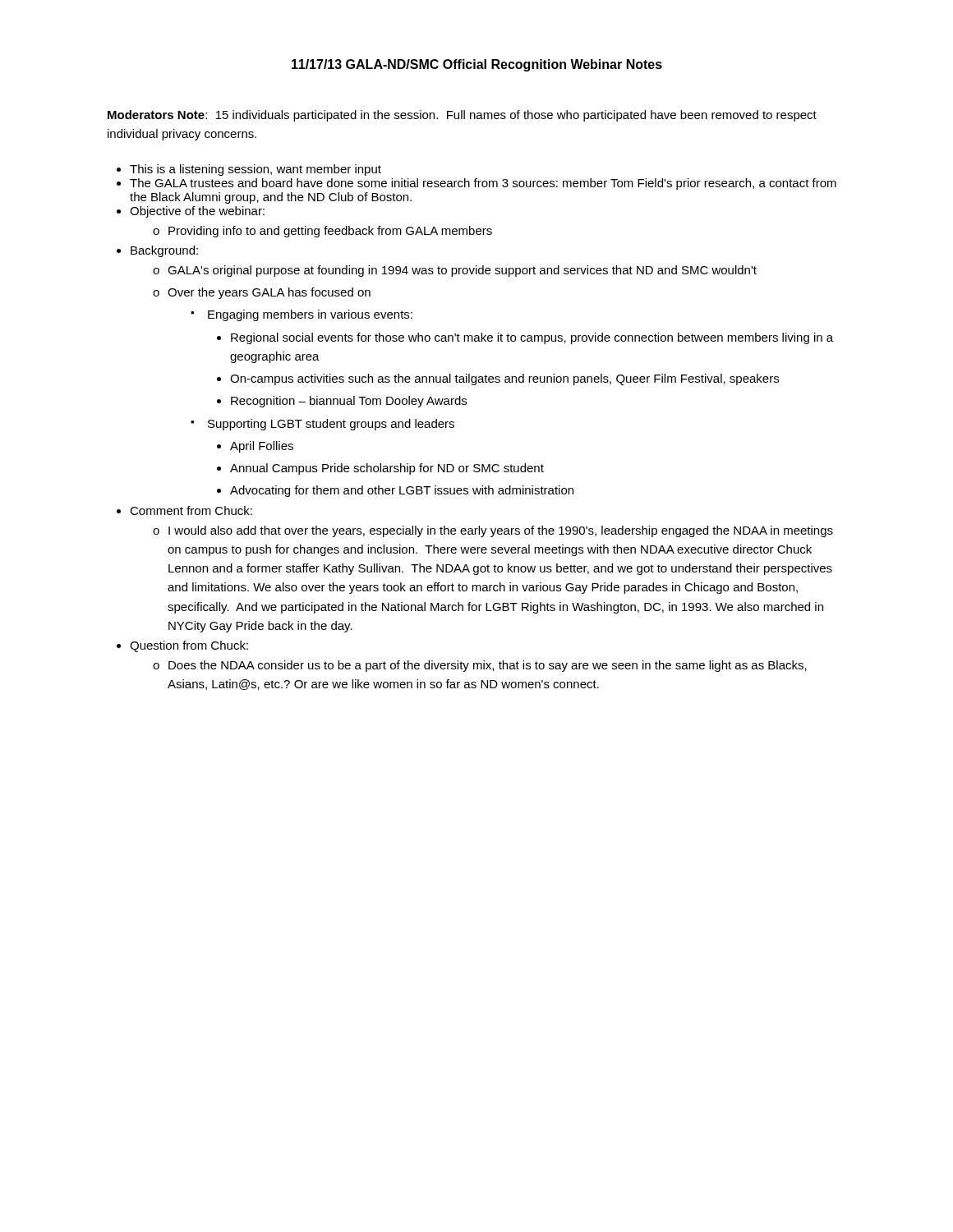Click on the text block that says "Moderators Note: 15 individuals participated in the session."
Image resolution: width=953 pixels, height=1232 pixels.
[462, 124]
